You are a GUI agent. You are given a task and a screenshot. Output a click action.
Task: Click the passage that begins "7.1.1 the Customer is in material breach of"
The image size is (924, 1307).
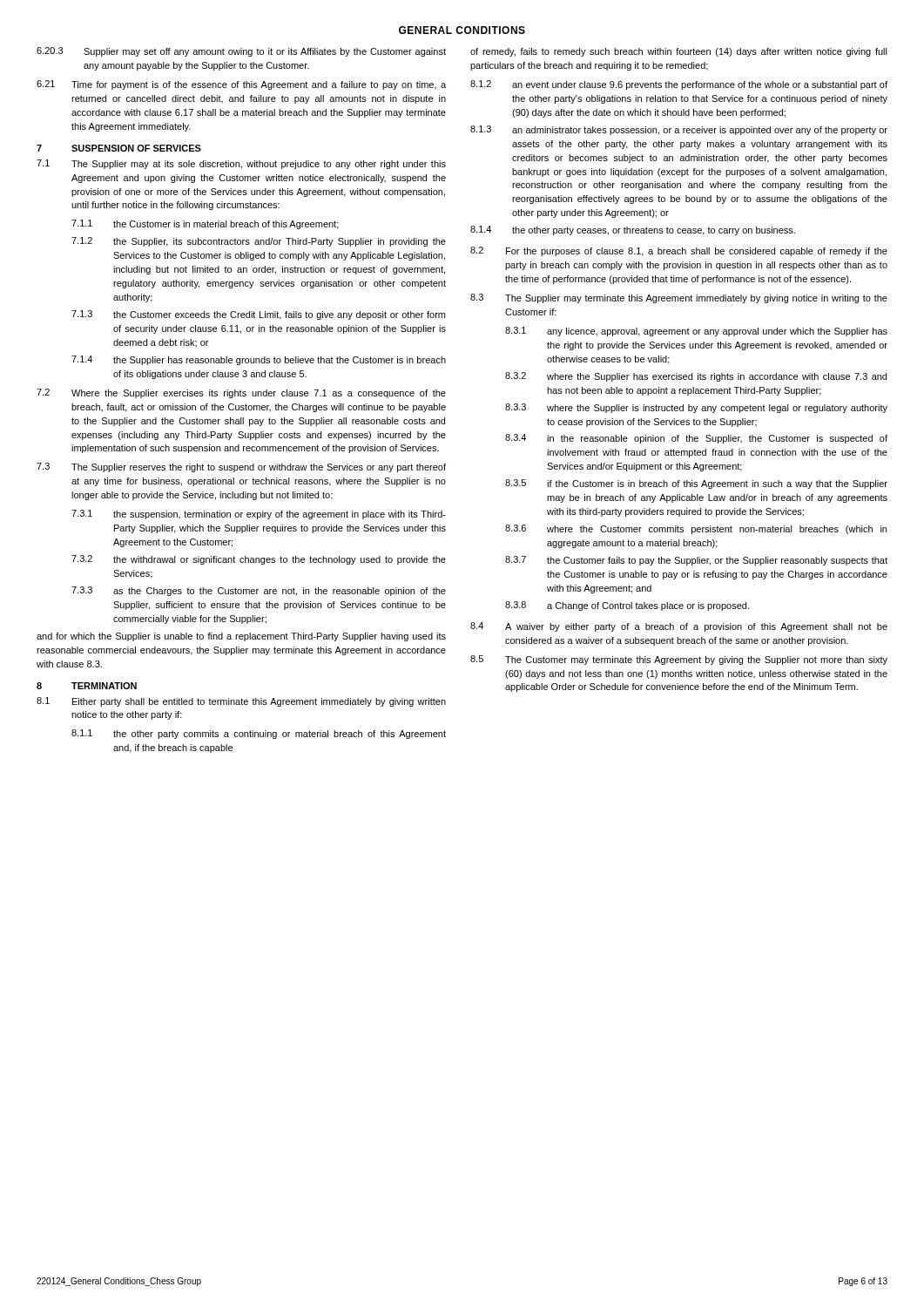[259, 225]
